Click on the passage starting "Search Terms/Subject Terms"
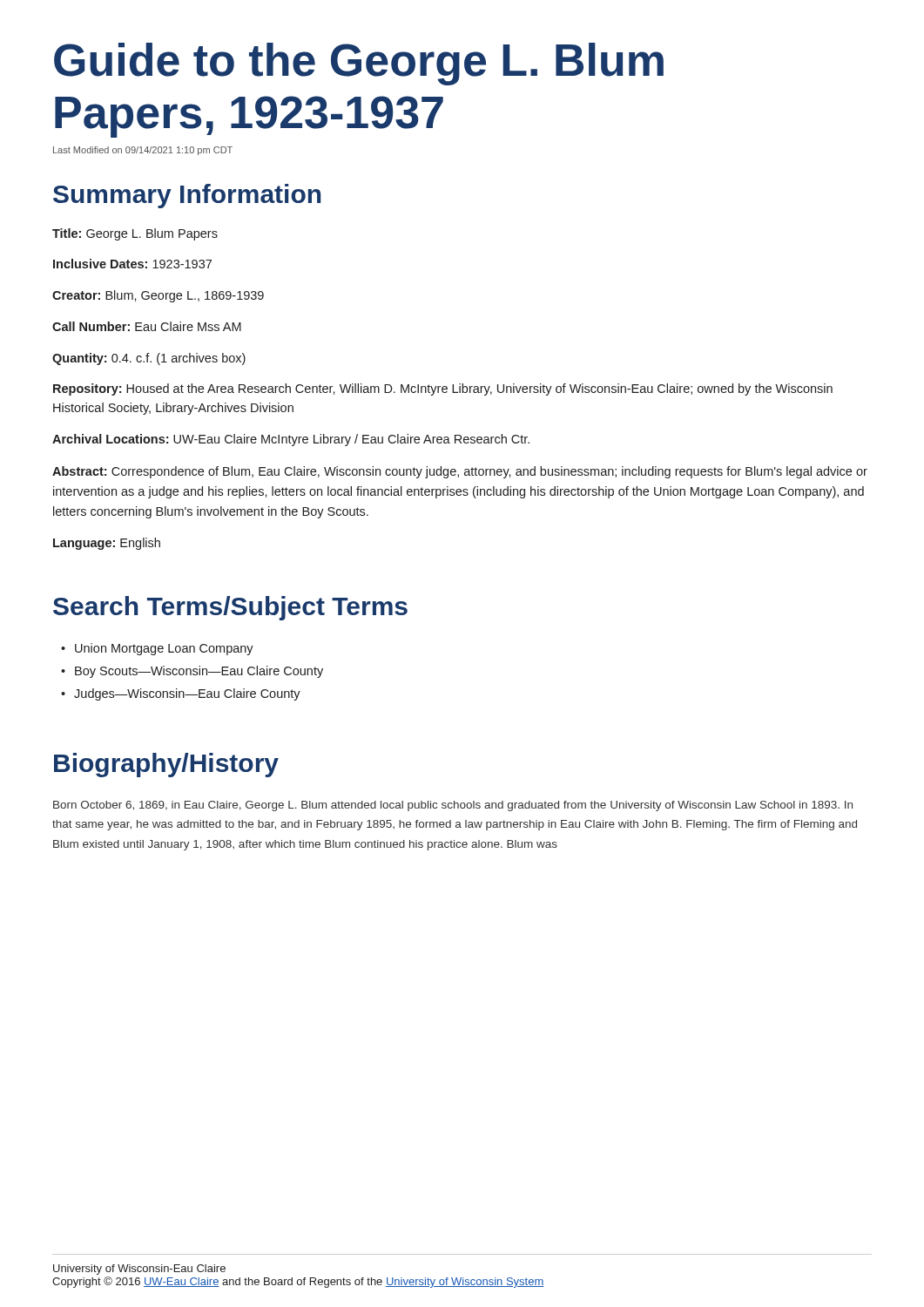This screenshot has height=1307, width=924. click(230, 606)
